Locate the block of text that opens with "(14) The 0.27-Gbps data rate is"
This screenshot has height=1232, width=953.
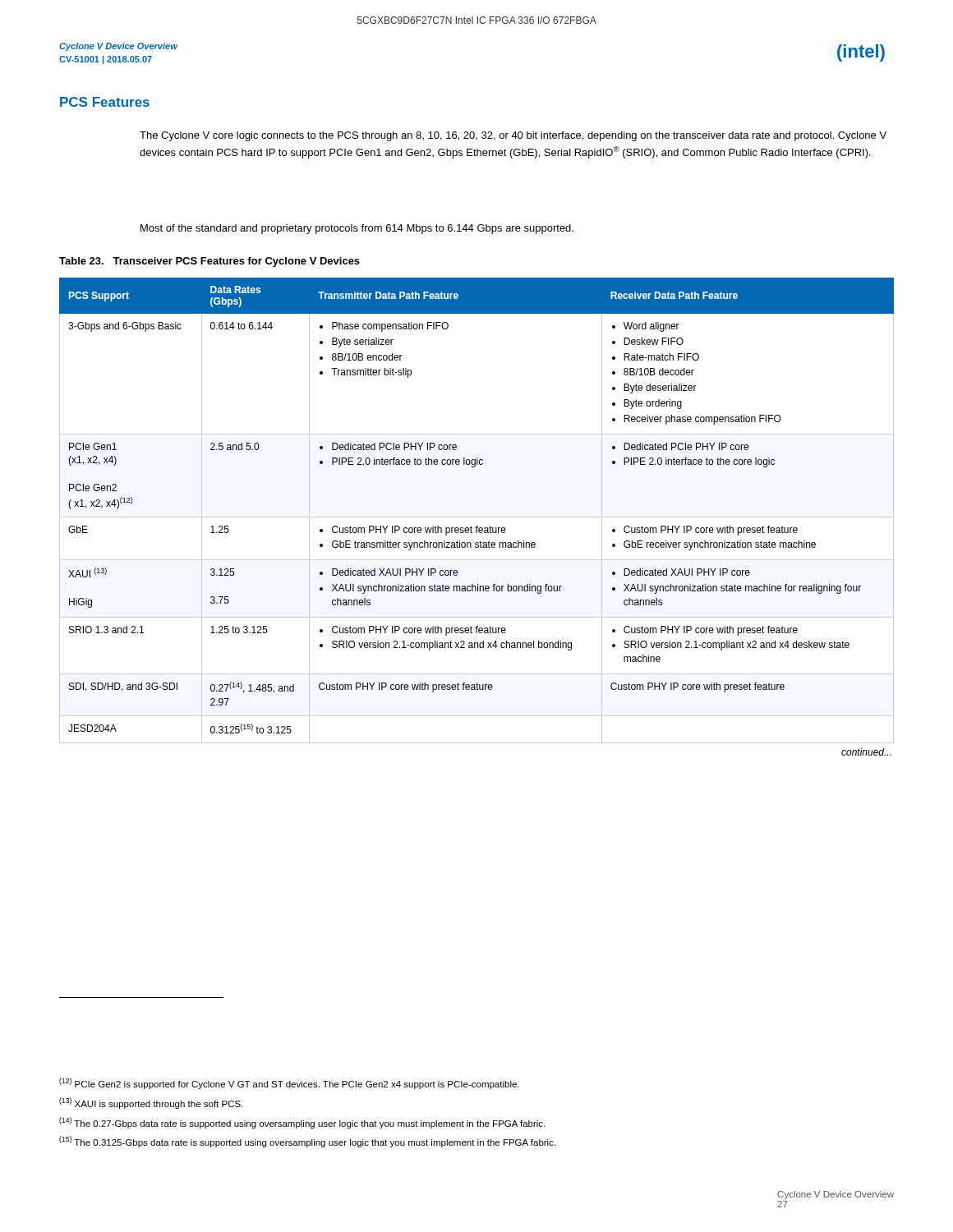(302, 1122)
